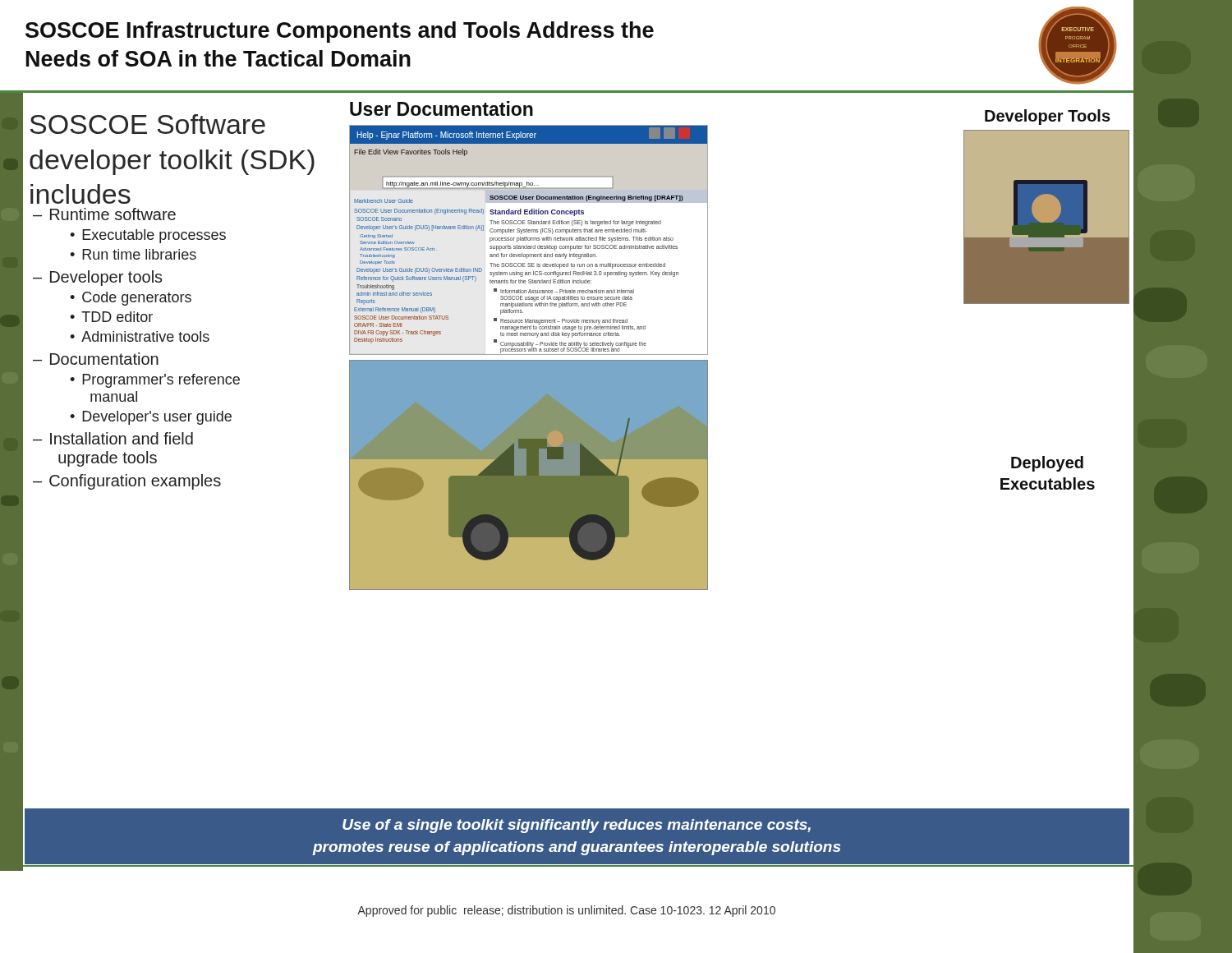
Task: Select the title with the text "SOSCOE Infrastructure Components"
Action: coord(339,45)
